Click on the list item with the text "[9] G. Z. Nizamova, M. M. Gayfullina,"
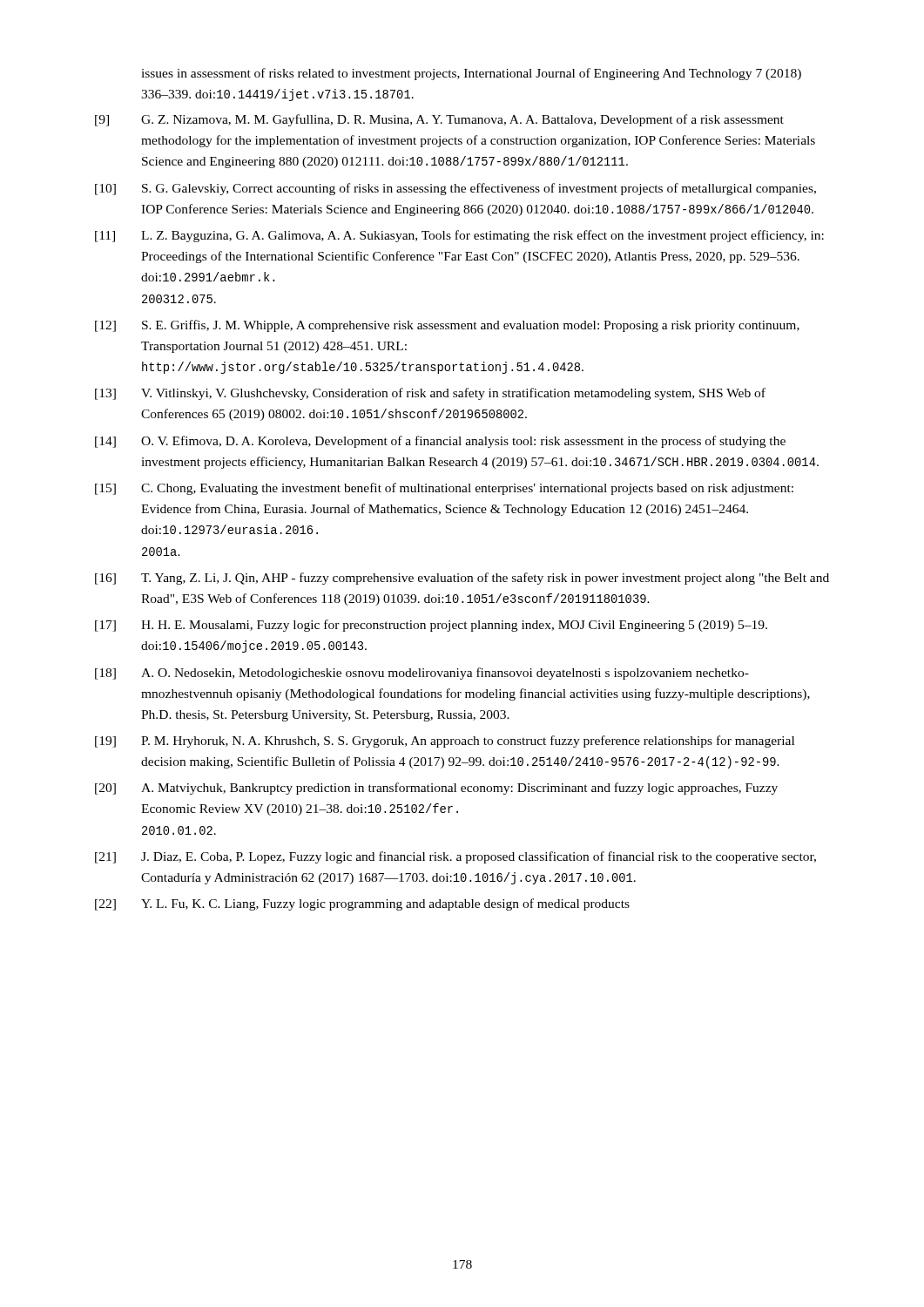This screenshot has width=924, height=1307. (462, 141)
